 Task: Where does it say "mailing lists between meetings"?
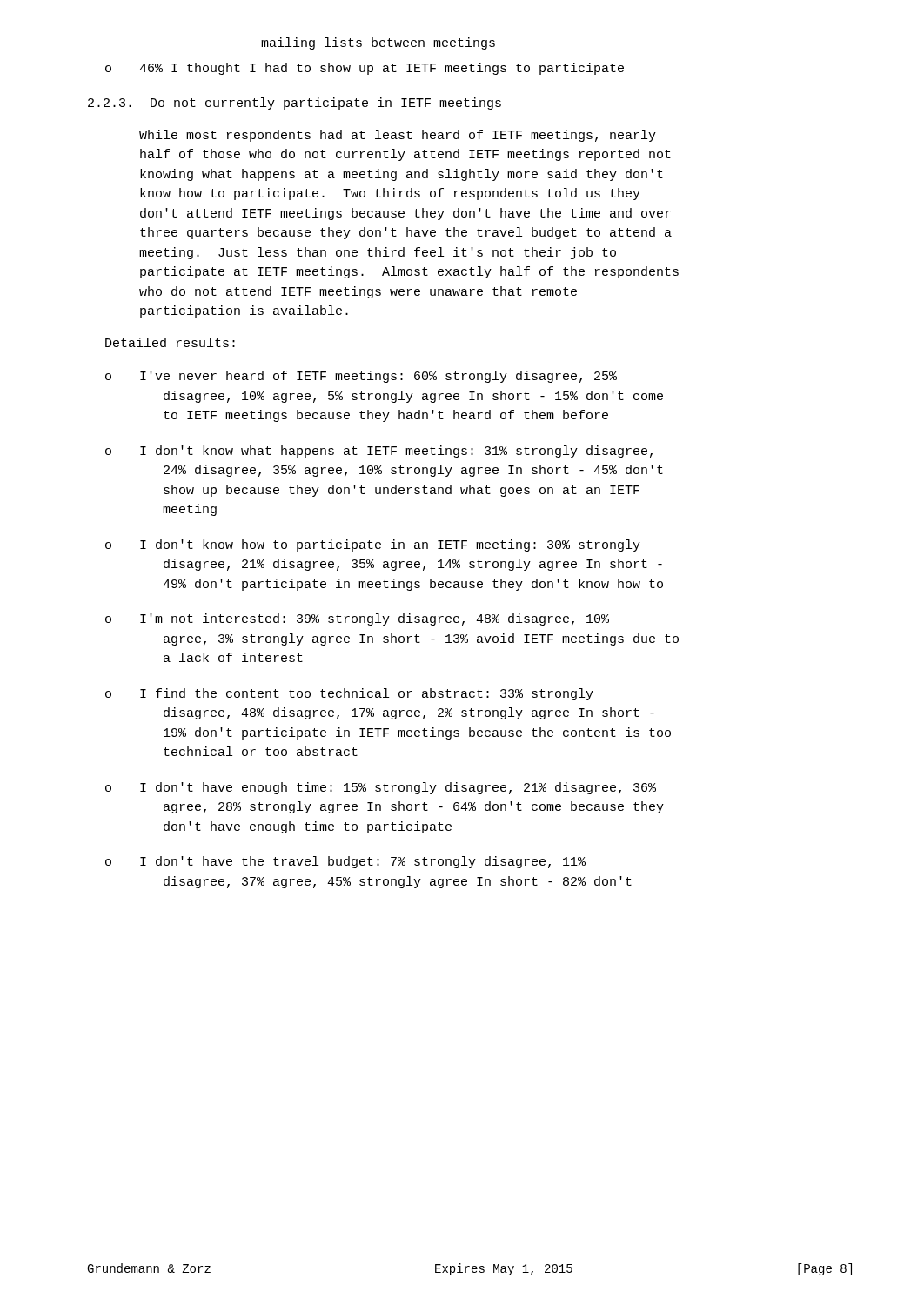[x=379, y=44]
